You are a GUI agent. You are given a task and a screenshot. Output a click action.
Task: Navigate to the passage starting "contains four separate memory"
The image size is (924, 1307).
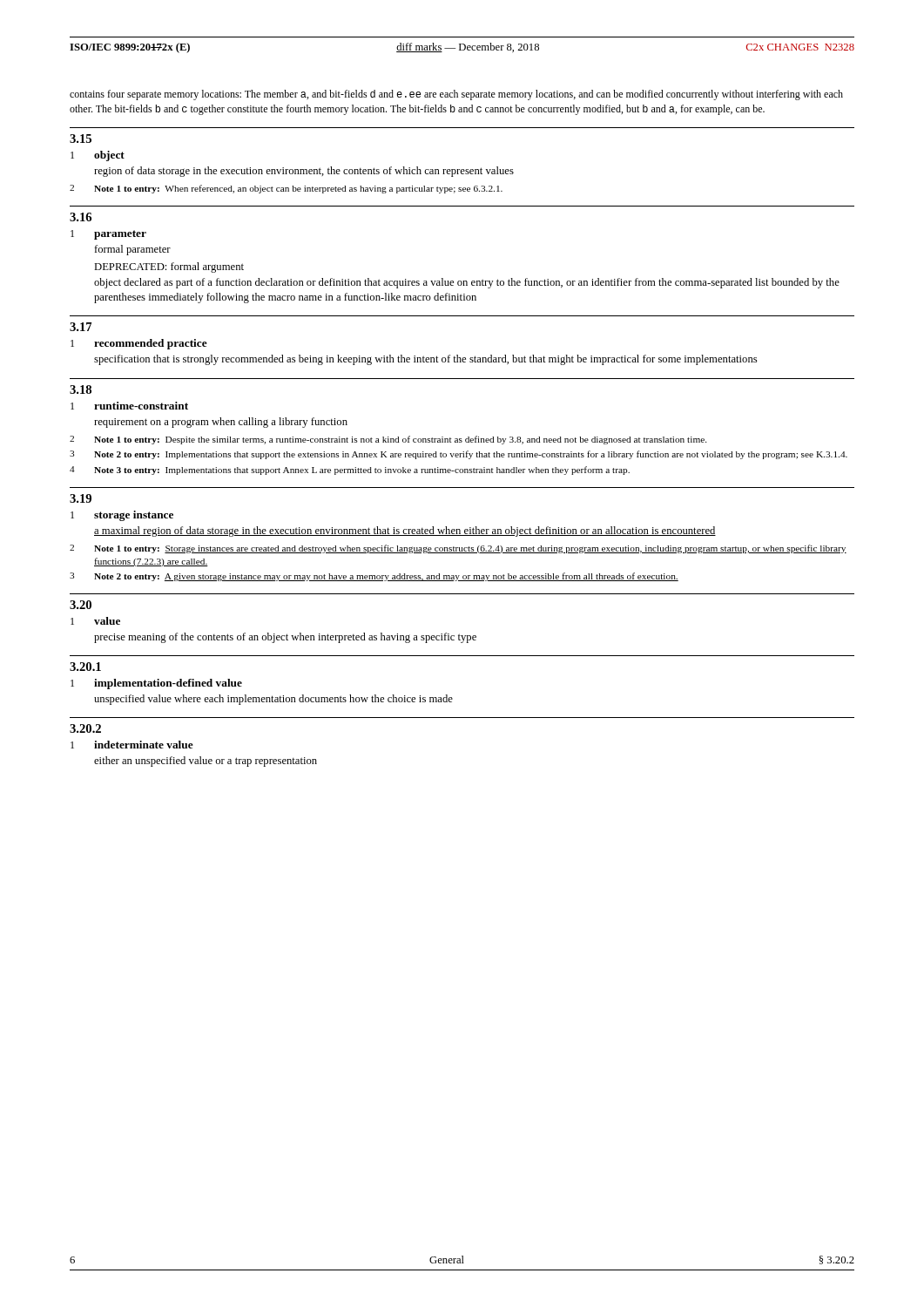tap(456, 102)
